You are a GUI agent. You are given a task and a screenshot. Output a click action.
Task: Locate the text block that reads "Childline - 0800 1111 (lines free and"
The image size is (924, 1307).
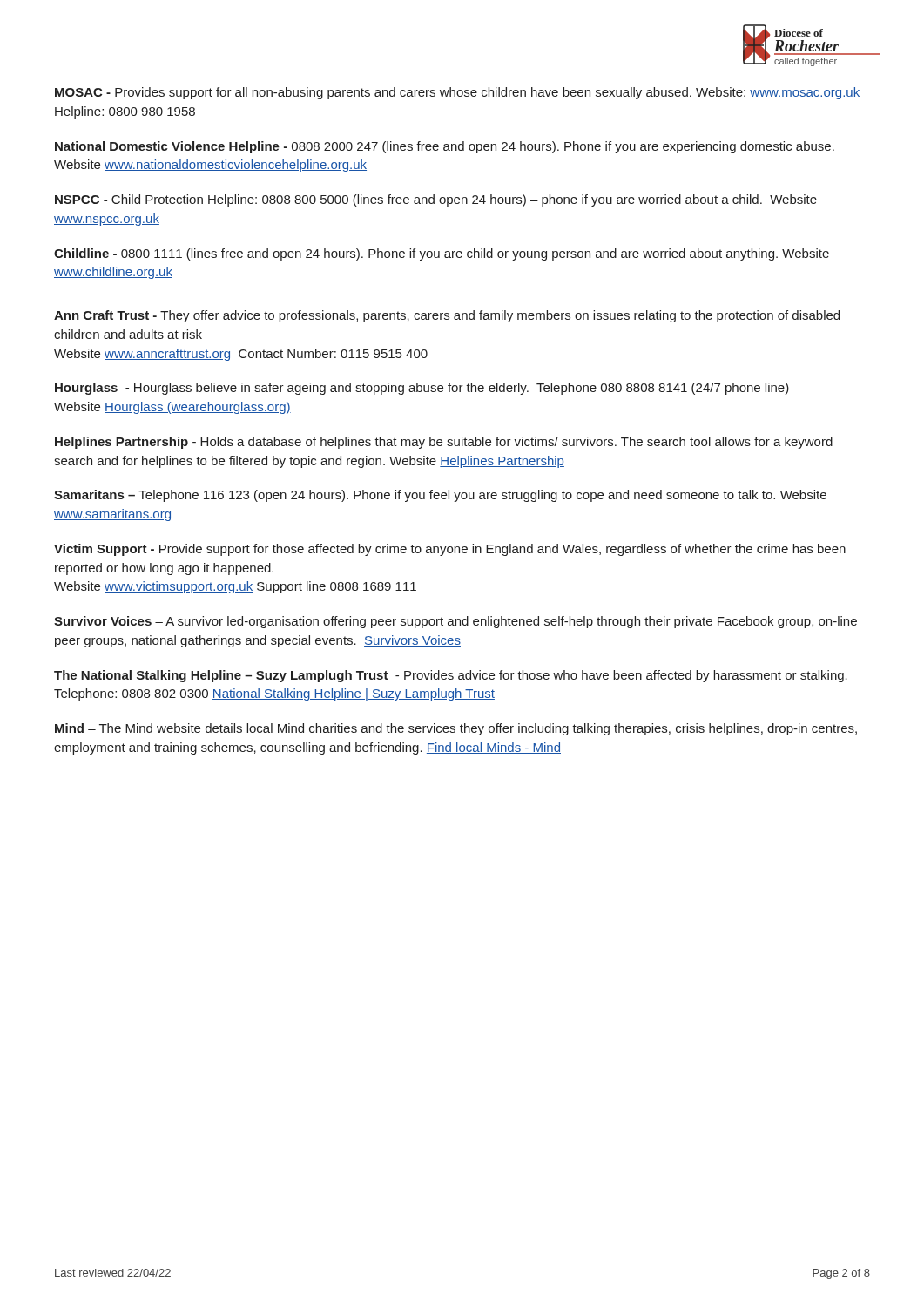pos(442,262)
